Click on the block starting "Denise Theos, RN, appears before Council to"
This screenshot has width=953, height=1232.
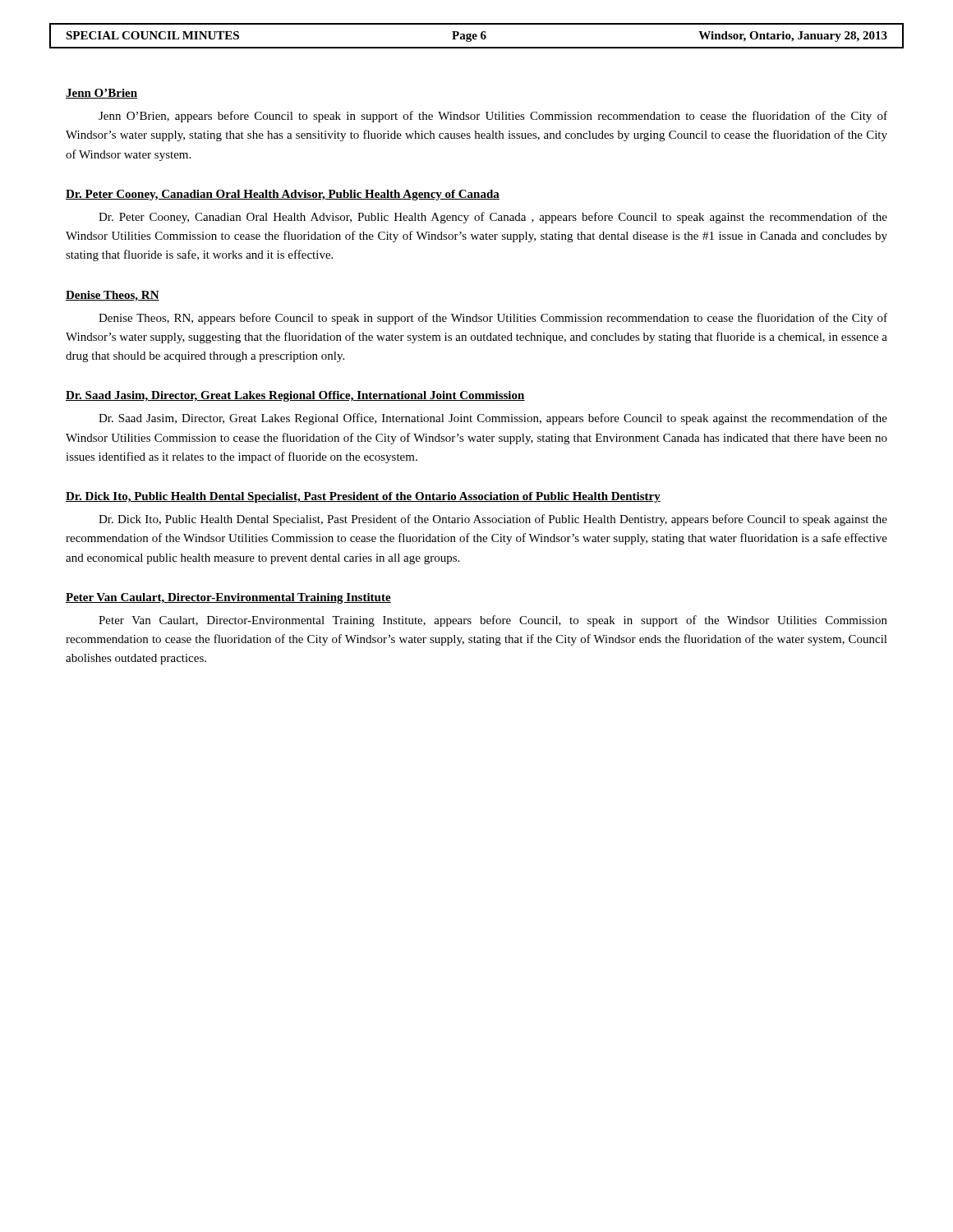[476, 337]
